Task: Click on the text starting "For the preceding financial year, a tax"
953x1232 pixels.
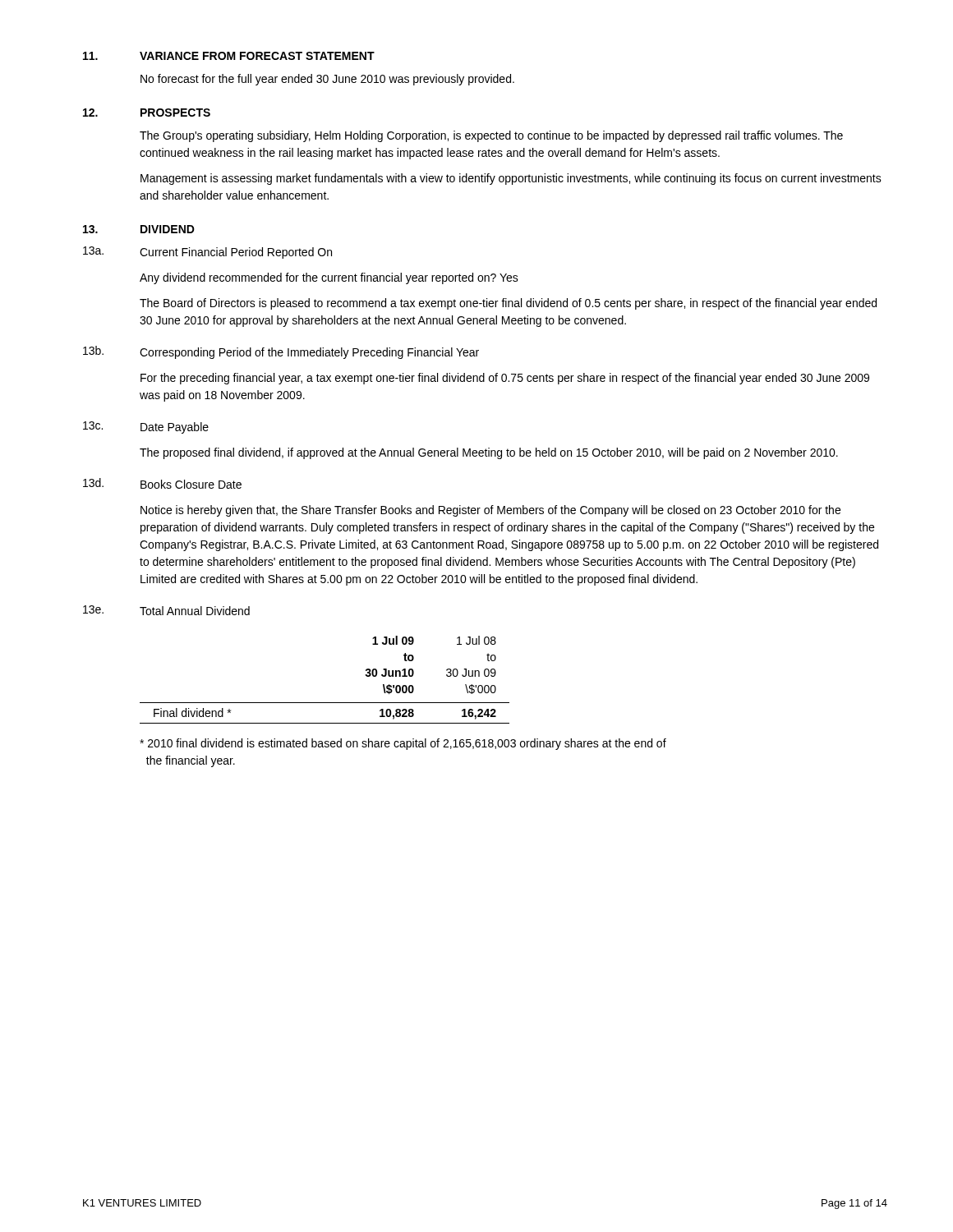Action: pos(505,386)
